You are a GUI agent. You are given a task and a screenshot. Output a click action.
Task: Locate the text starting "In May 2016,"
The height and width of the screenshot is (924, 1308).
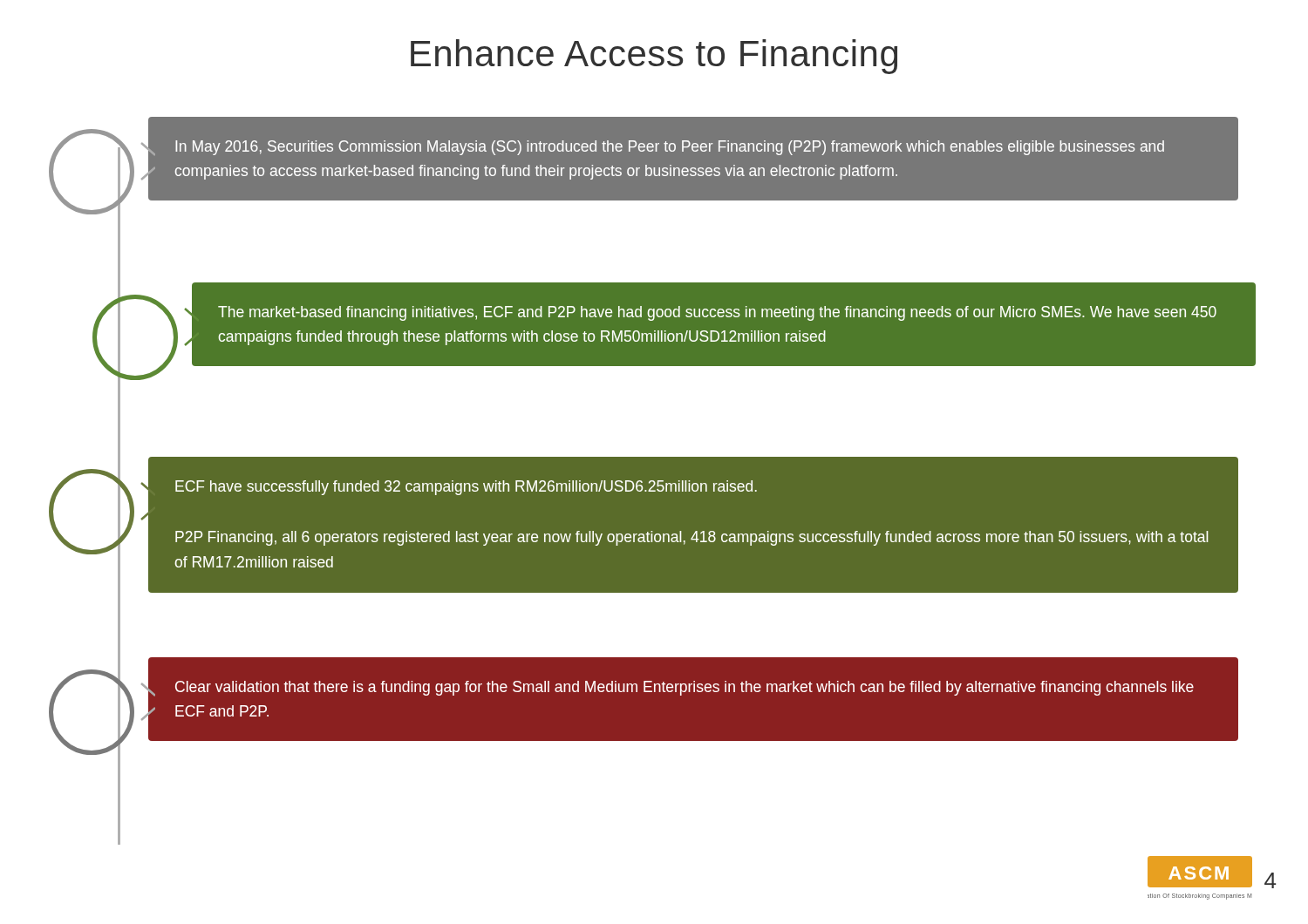tap(637, 166)
